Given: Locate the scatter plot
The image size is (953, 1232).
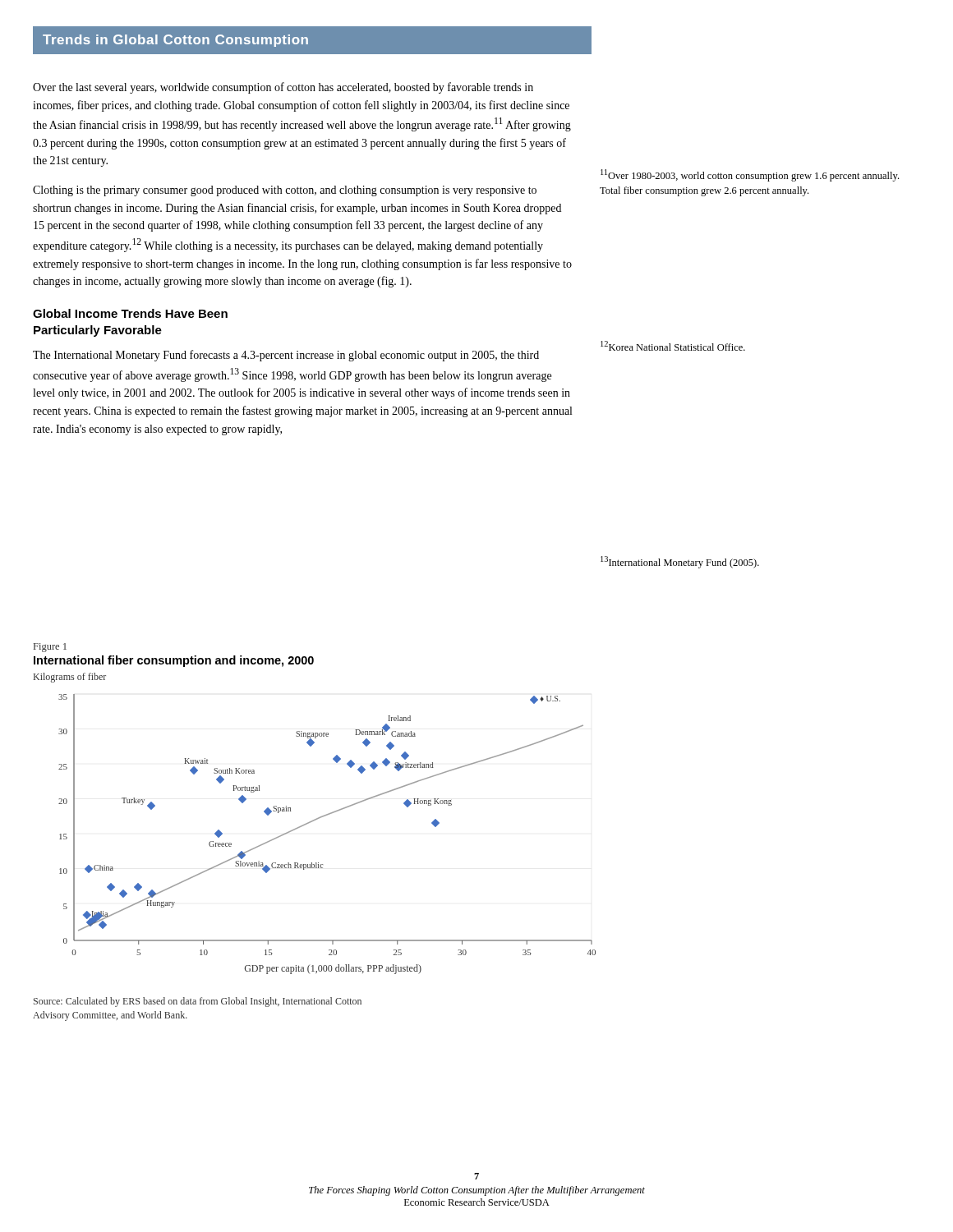Looking at the screenshot, I should tap(320, 838).
